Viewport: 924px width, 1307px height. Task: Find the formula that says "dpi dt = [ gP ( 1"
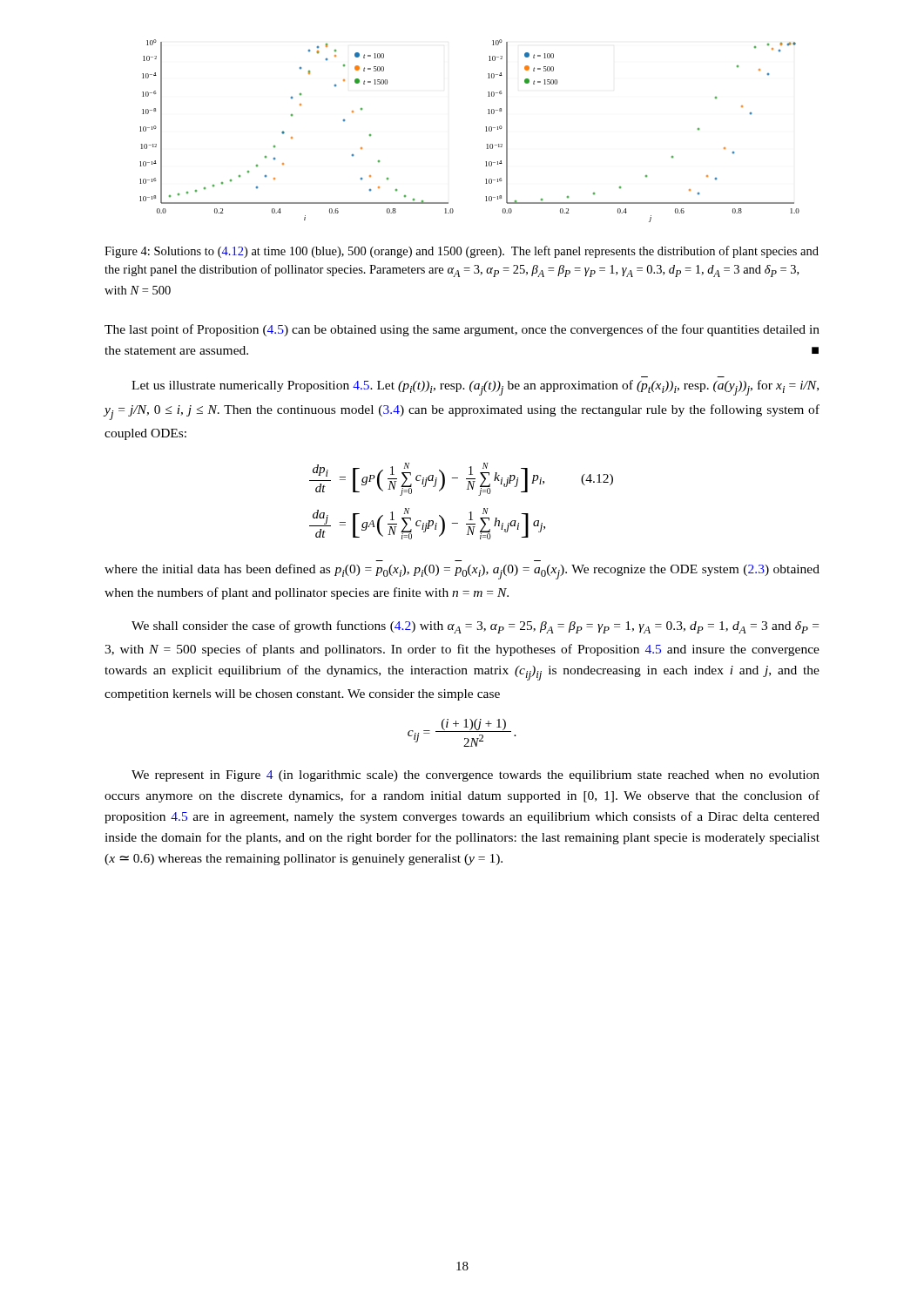point(462,501)
